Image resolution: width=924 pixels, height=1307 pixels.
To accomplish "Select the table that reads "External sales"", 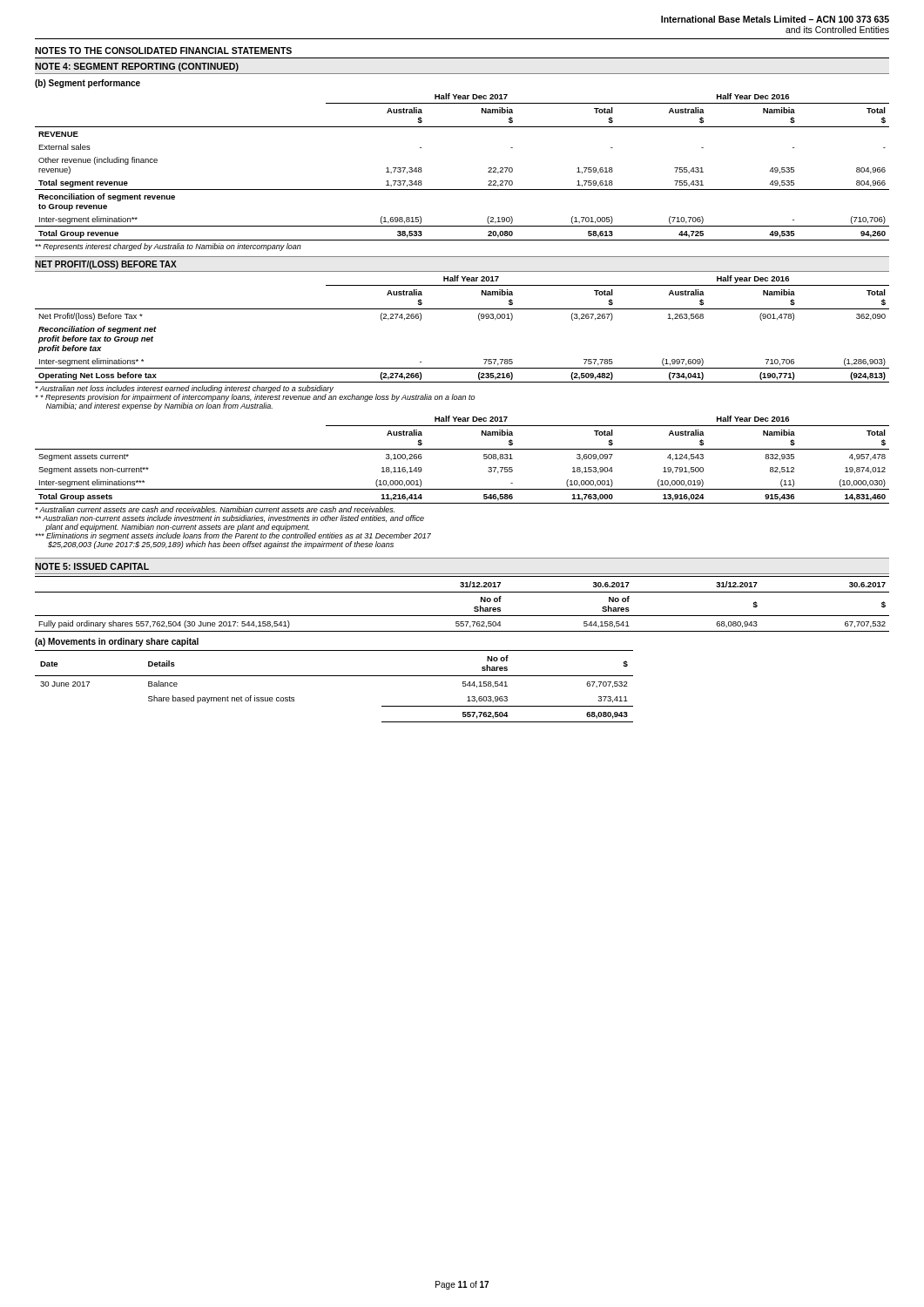I will coord(462,165).
